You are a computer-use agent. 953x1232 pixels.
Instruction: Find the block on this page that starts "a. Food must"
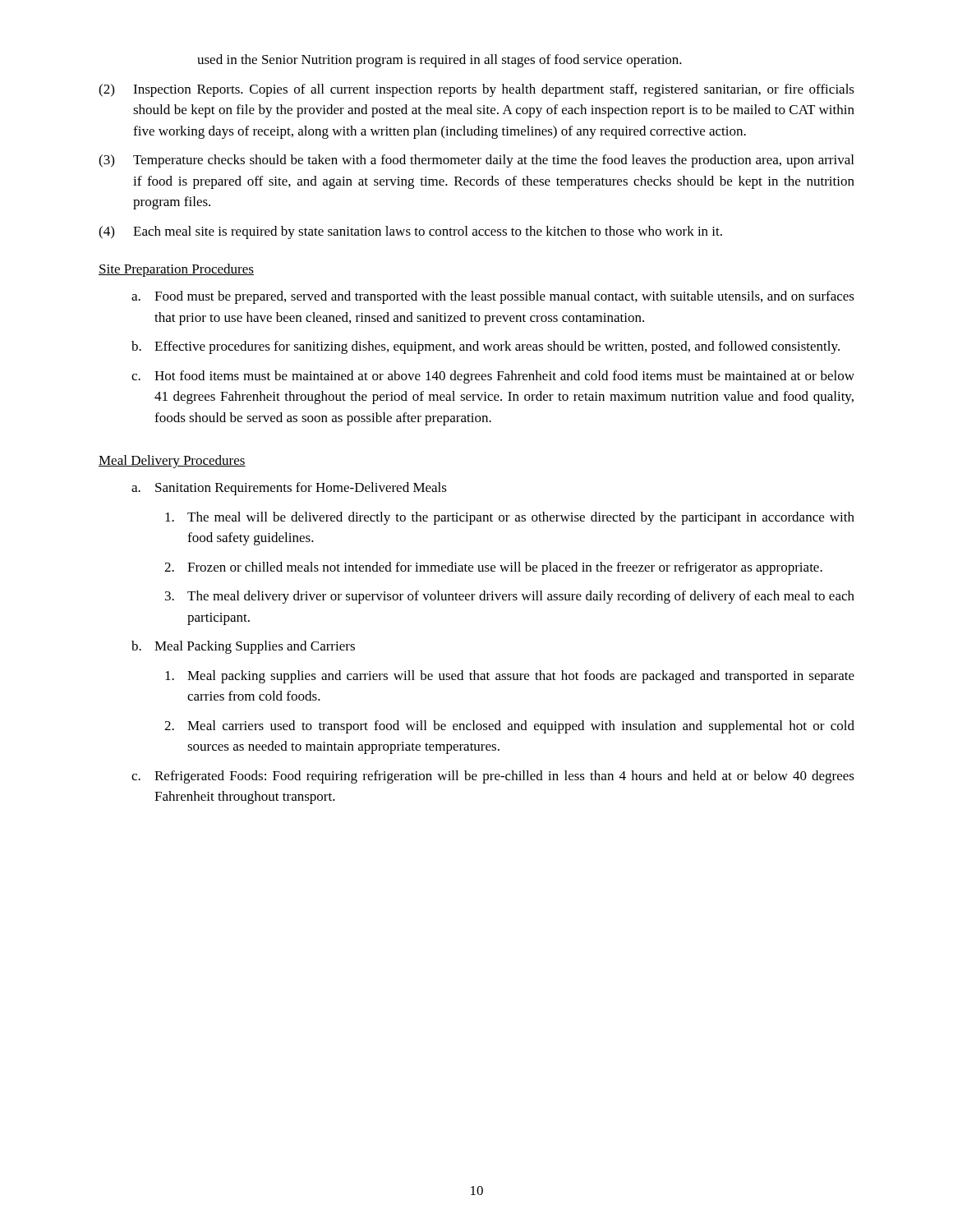click(x=493, y=307)
